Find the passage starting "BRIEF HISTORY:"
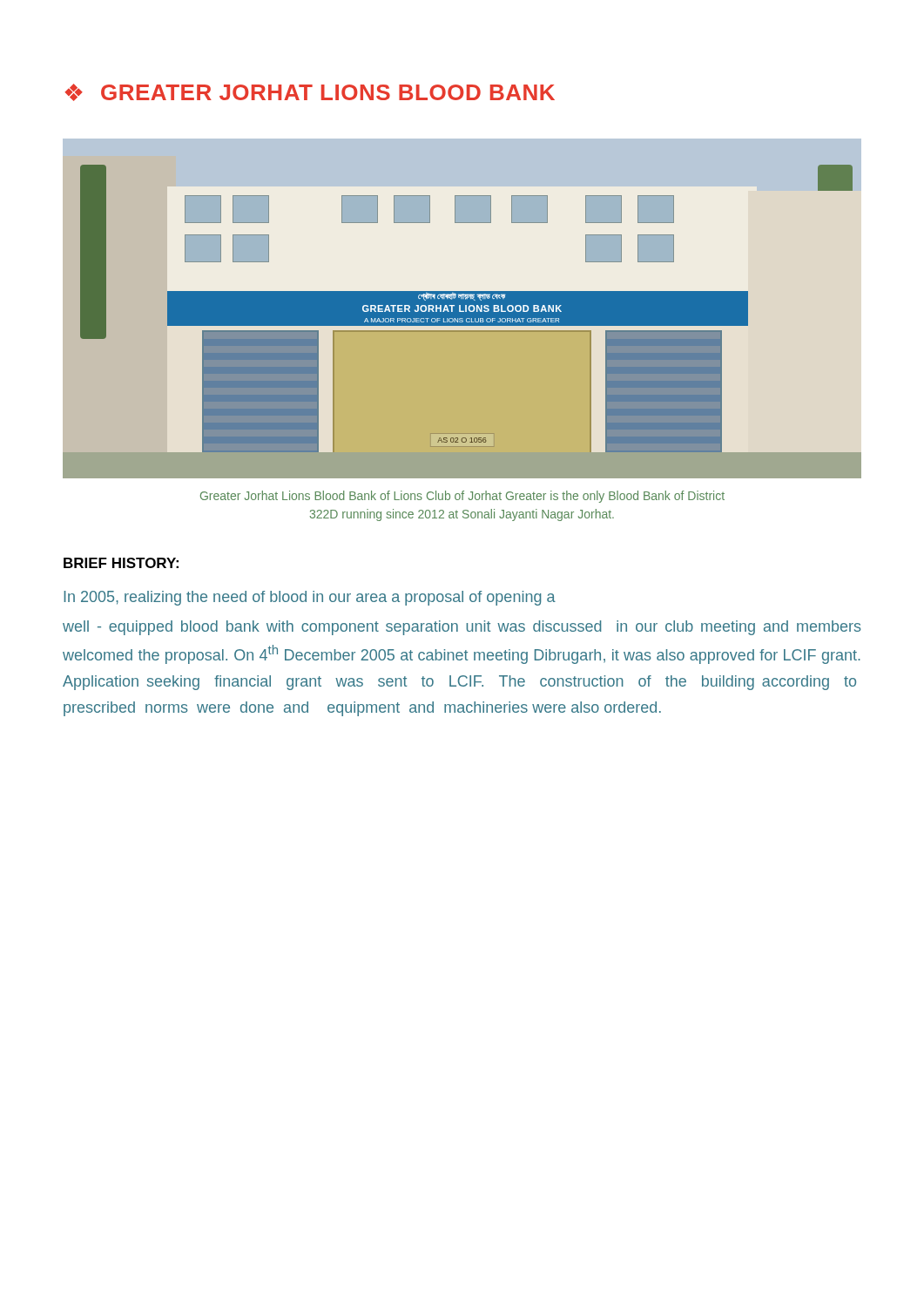 [121, 563]
